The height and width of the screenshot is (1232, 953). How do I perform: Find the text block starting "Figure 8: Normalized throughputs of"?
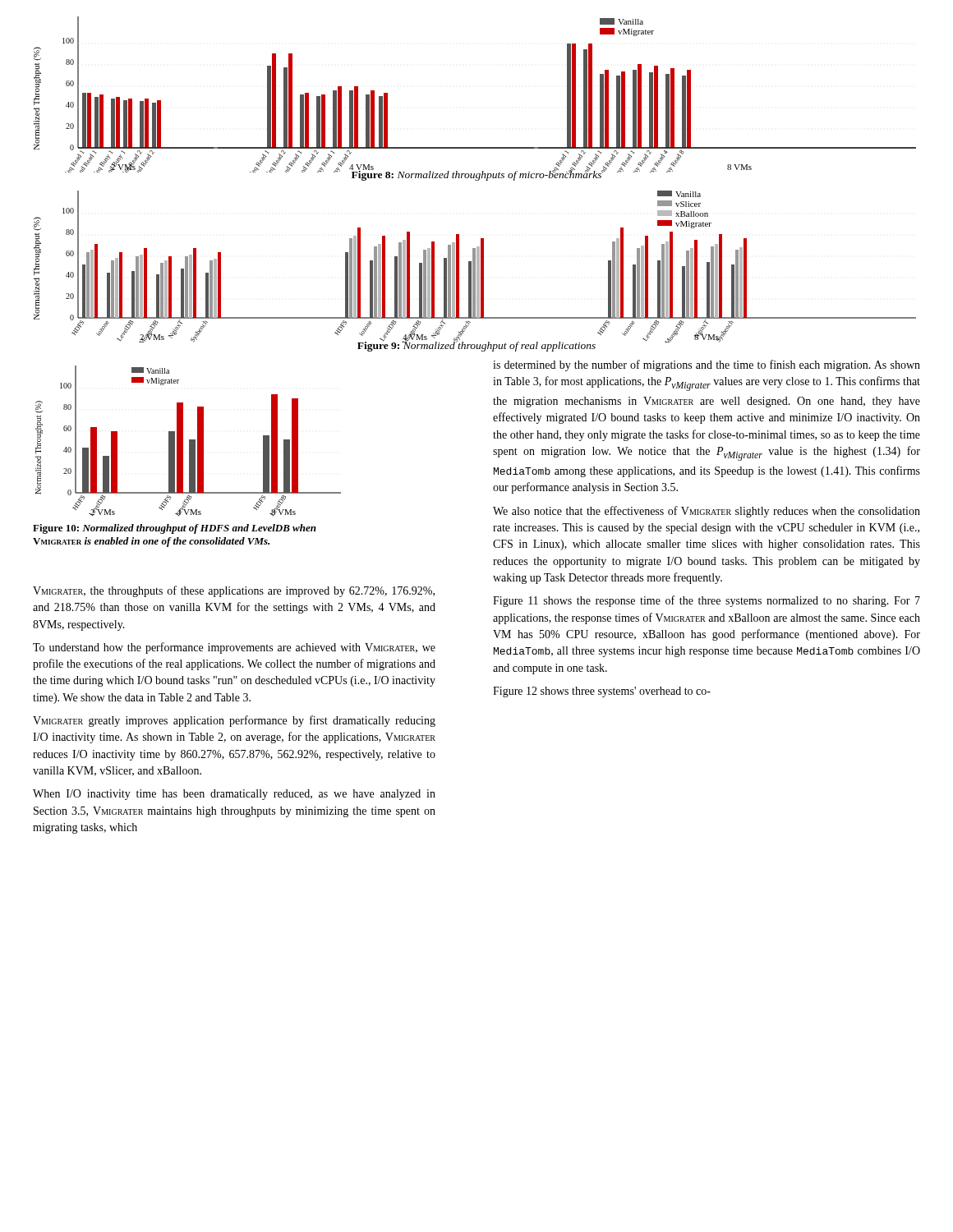click(x=476, y=175)
